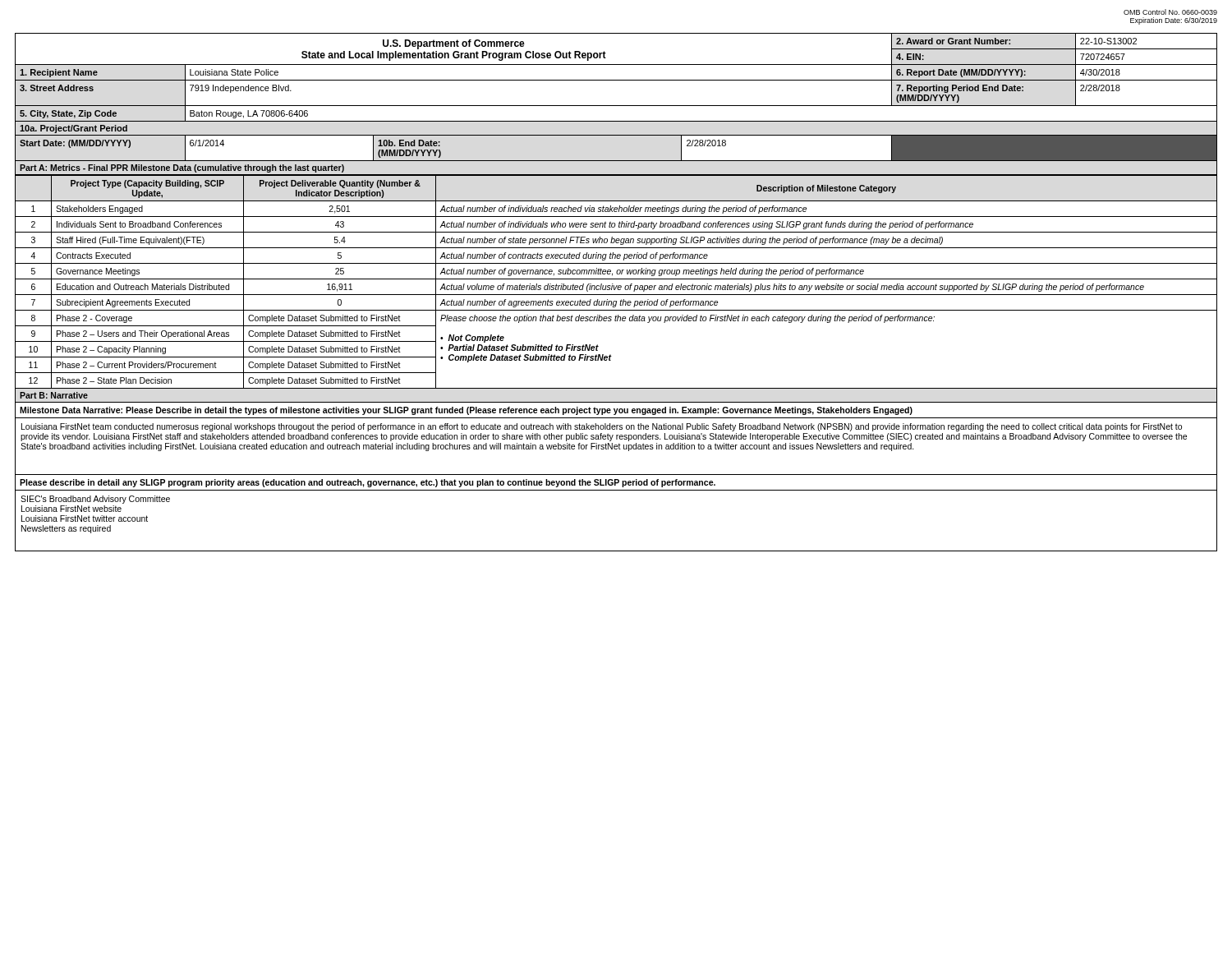Locate the passage starting "Louisiana FirstNet twitter account"

[84, 518]
